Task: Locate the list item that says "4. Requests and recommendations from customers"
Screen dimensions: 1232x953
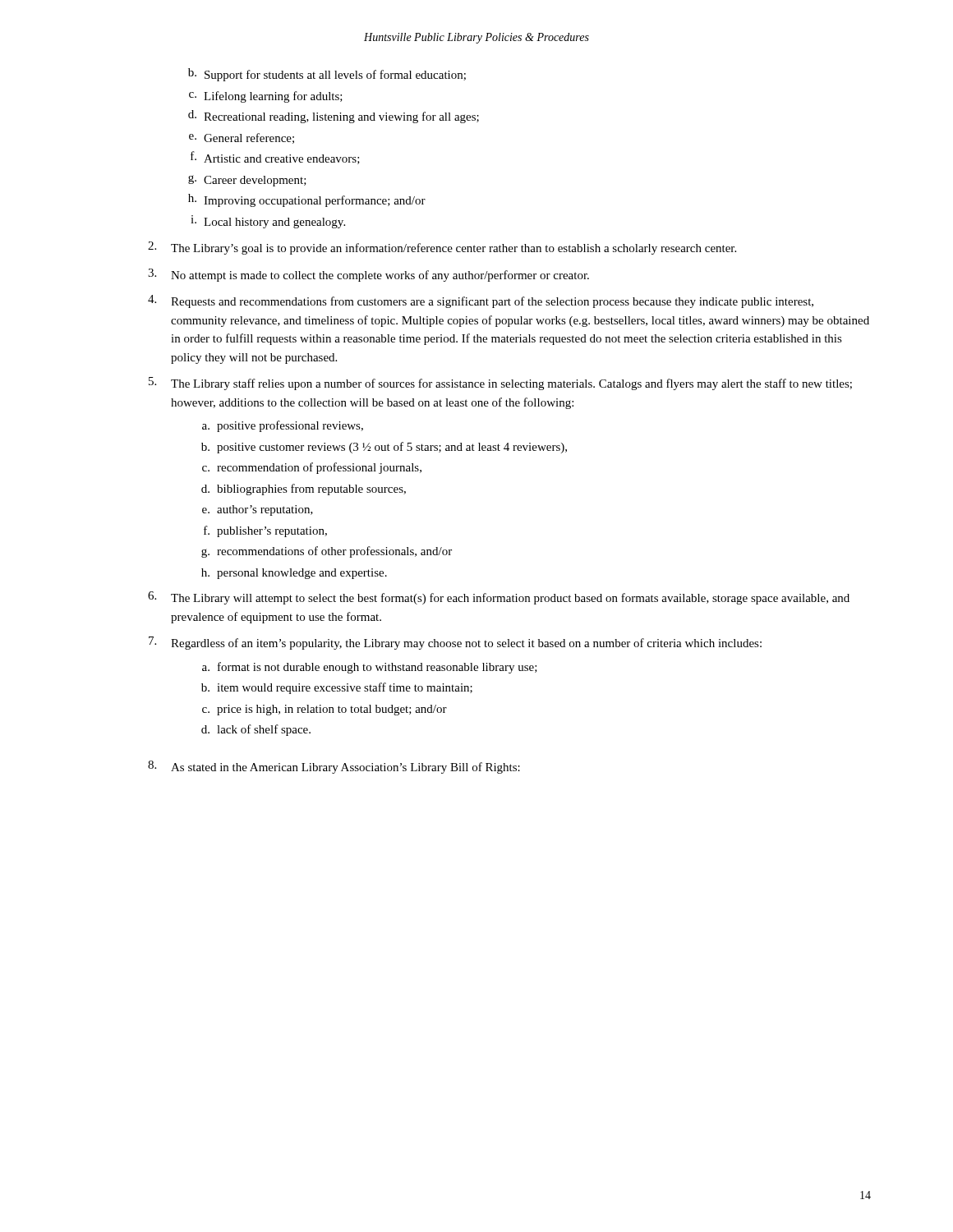Action: [x=509, y=329]
